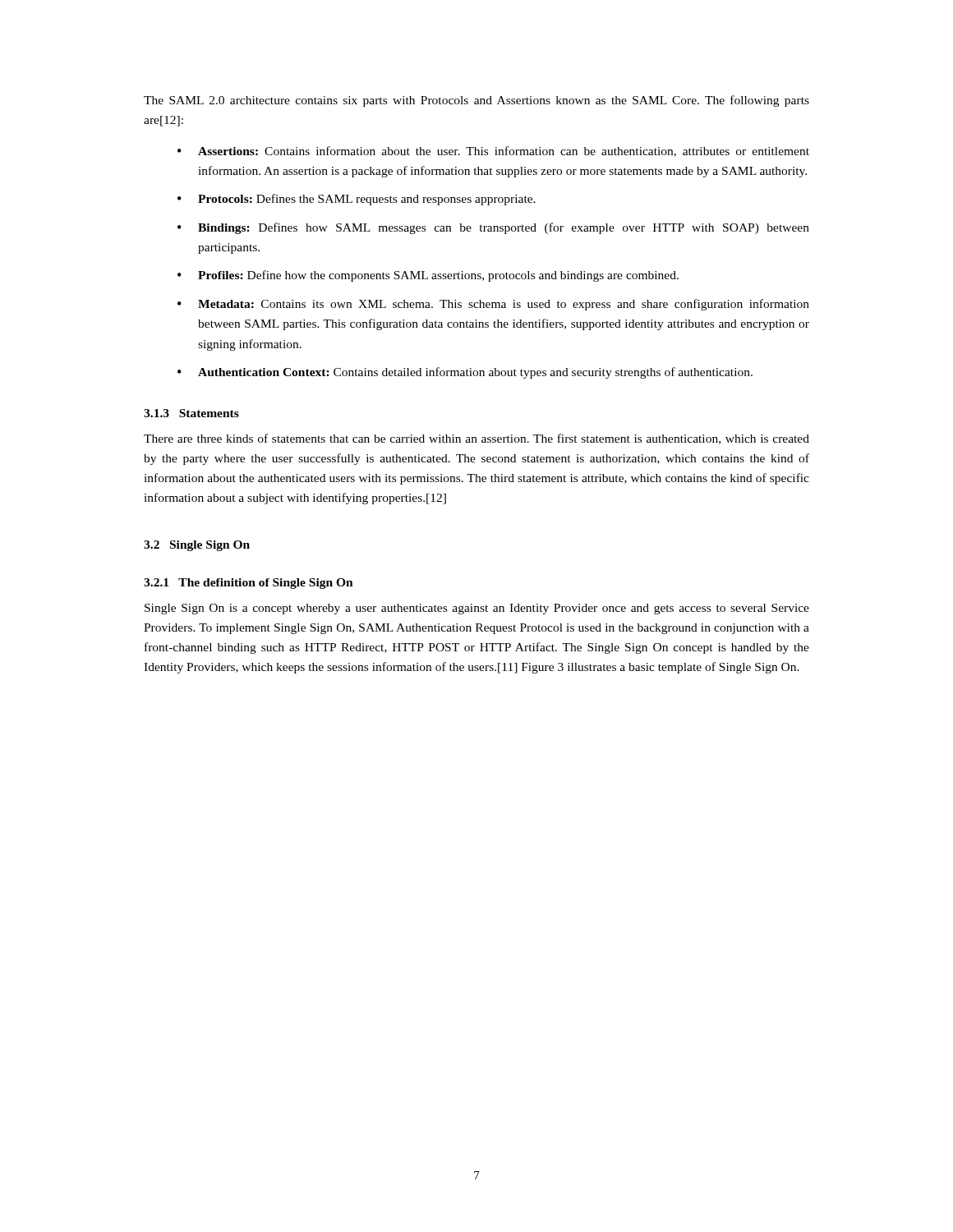Find the text block containing "There are three kinds of statements"
The width and height of the screenshot is (953, 1232).
[476, 468]
